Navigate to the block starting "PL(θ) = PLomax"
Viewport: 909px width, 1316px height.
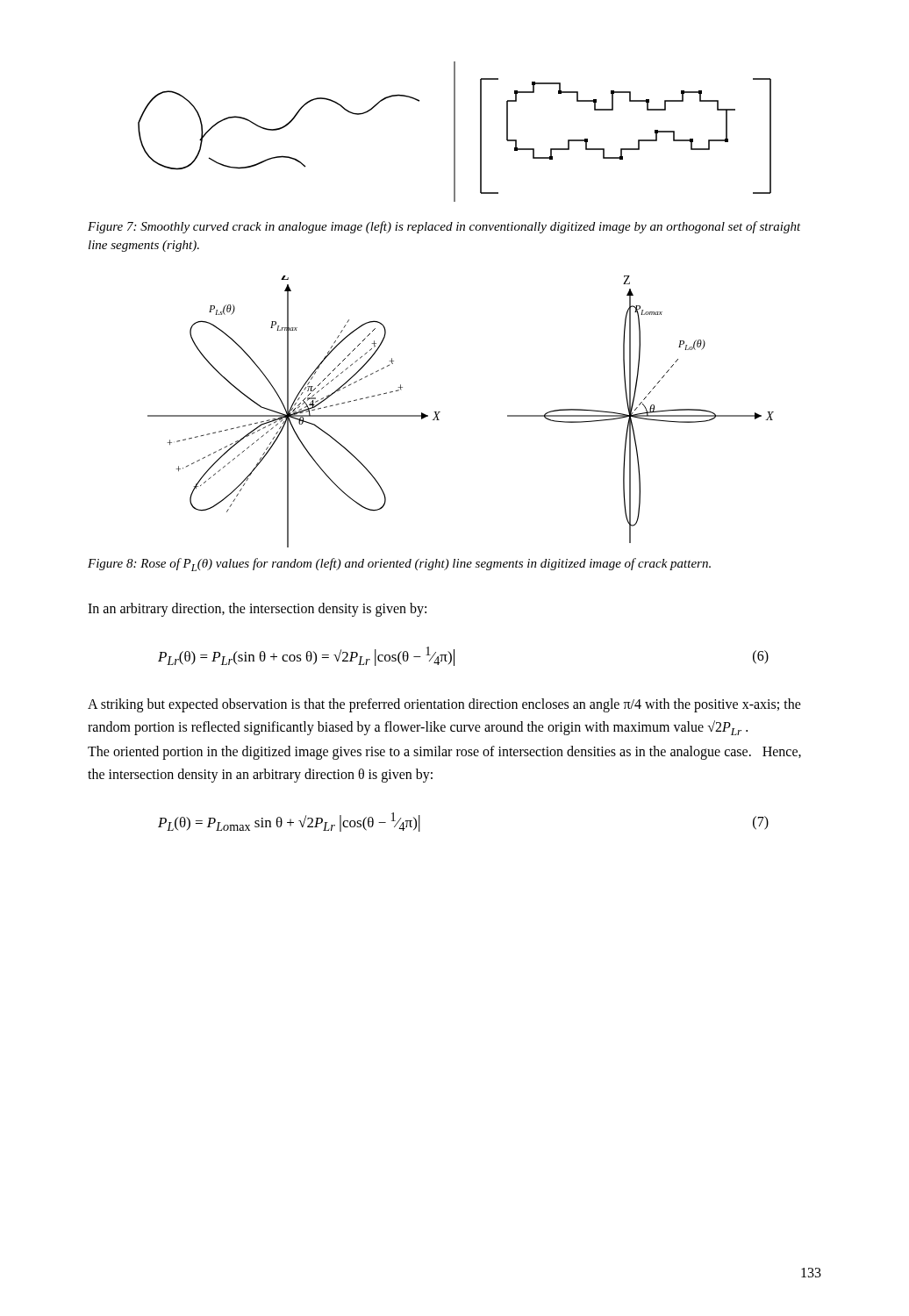click(x=290, y=822)
